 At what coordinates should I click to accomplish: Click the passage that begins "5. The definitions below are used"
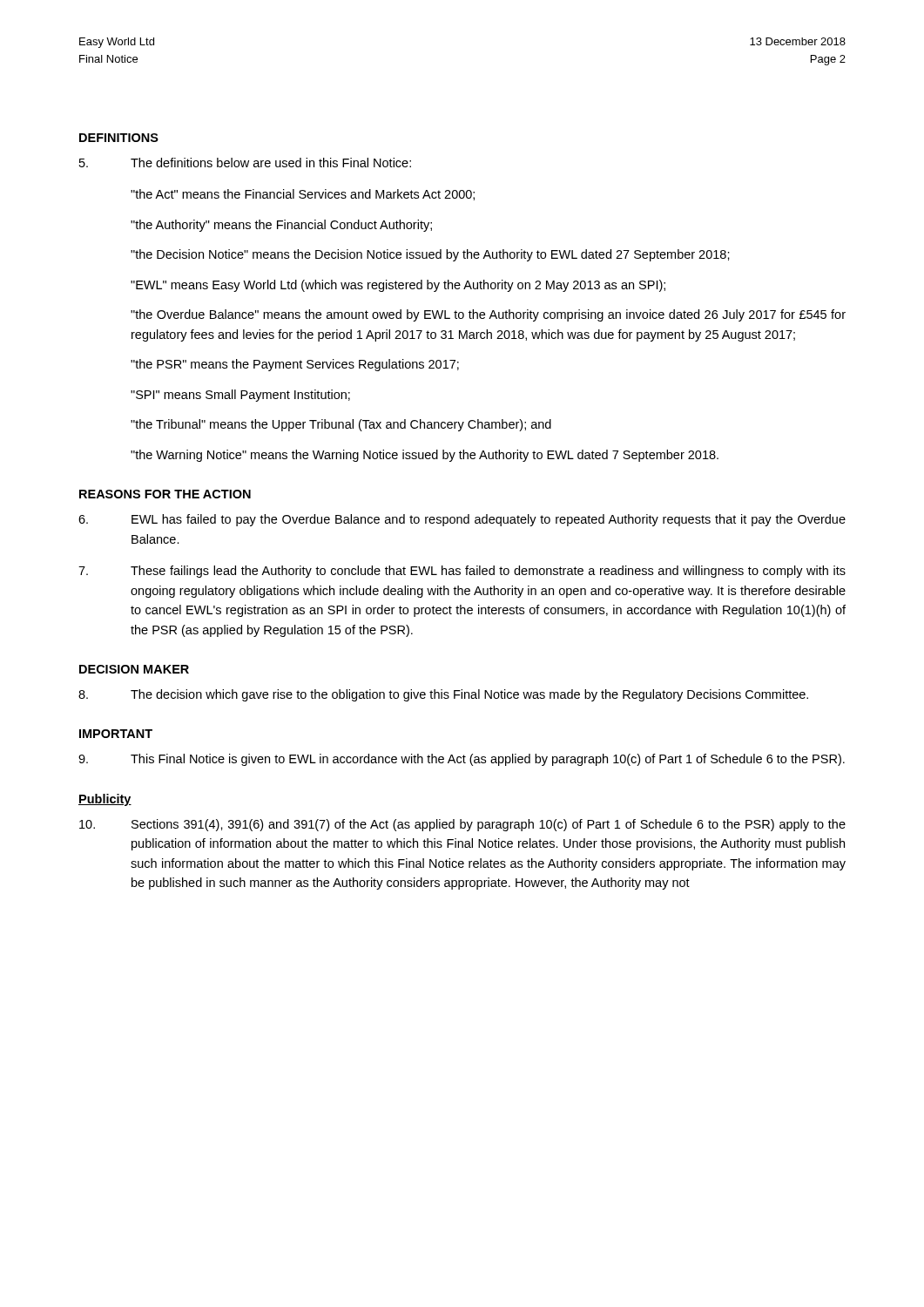(245, 163)
